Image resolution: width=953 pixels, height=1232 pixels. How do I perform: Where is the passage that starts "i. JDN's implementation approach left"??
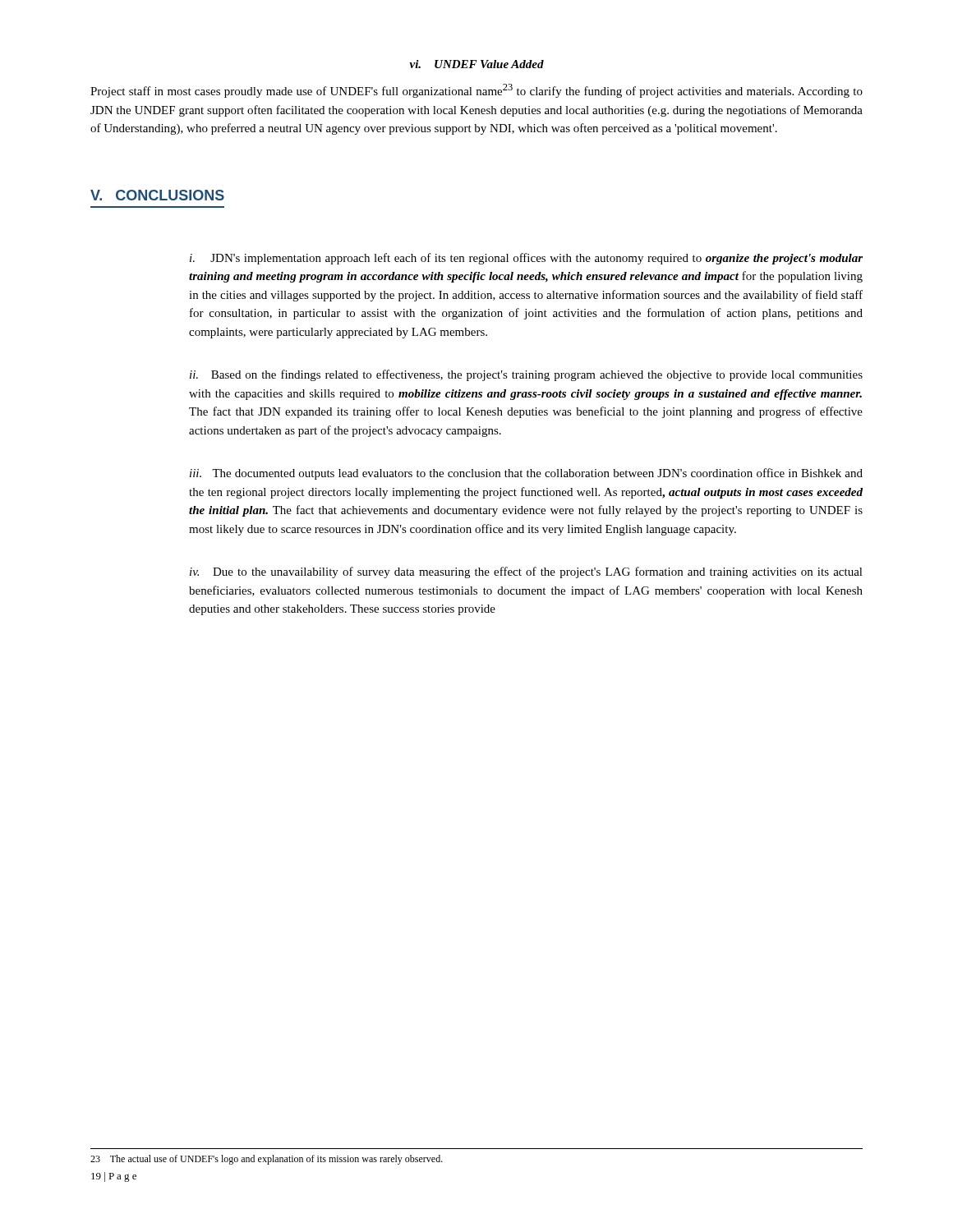[x=476, y=295]
